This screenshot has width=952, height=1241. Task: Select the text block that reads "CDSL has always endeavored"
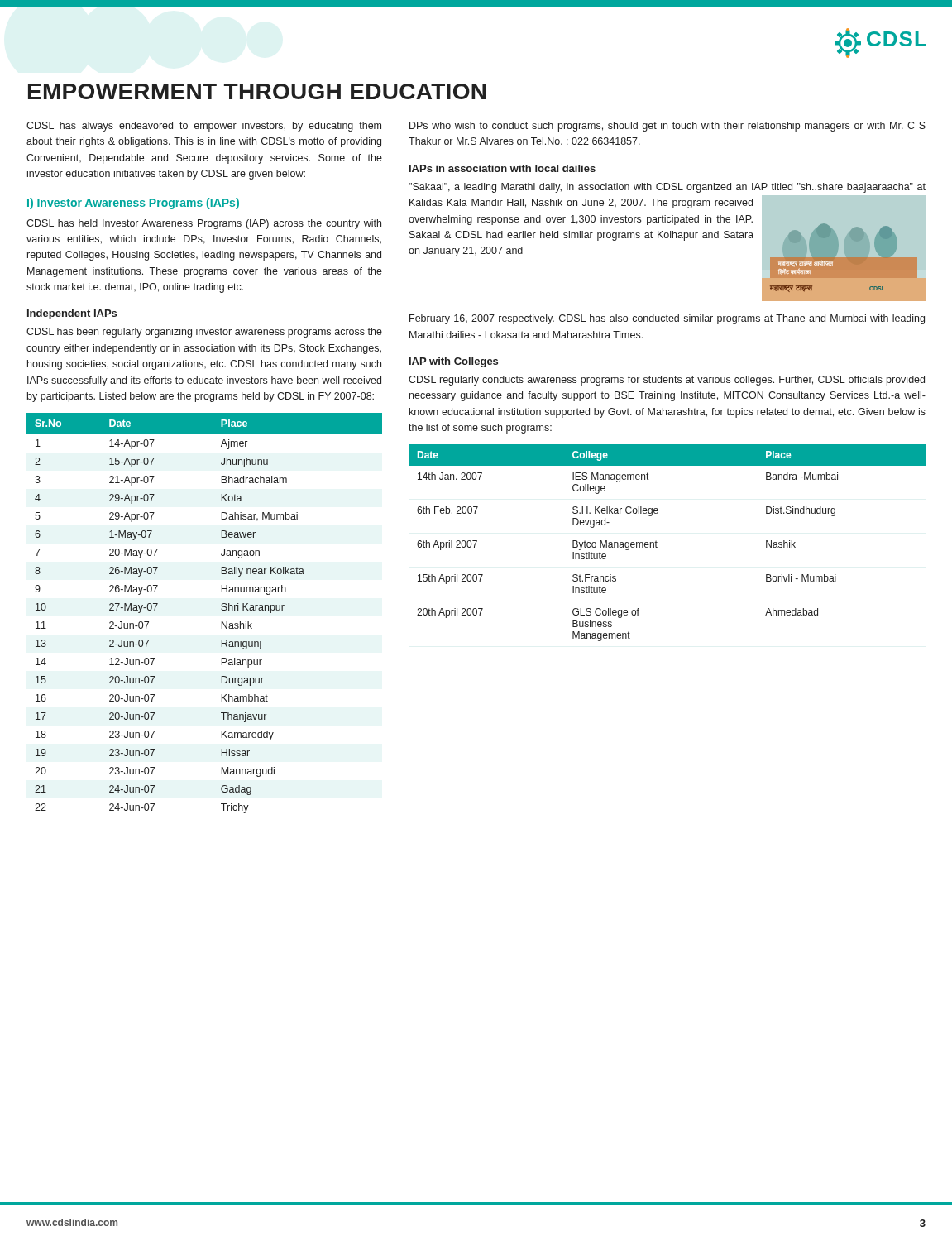click(204, 150)
